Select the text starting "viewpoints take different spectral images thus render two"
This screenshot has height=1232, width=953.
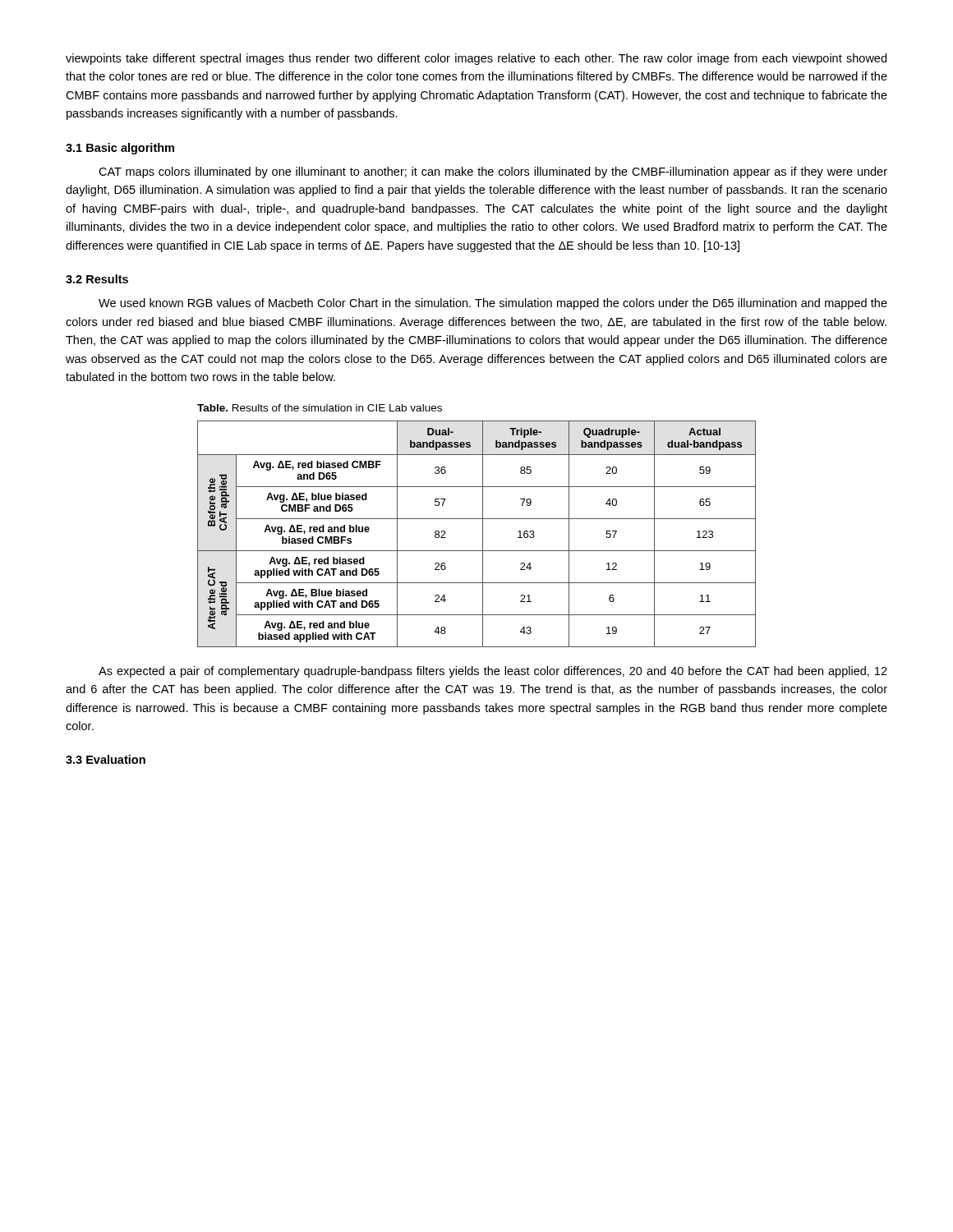pyautogui.click(x=476, y=86)
